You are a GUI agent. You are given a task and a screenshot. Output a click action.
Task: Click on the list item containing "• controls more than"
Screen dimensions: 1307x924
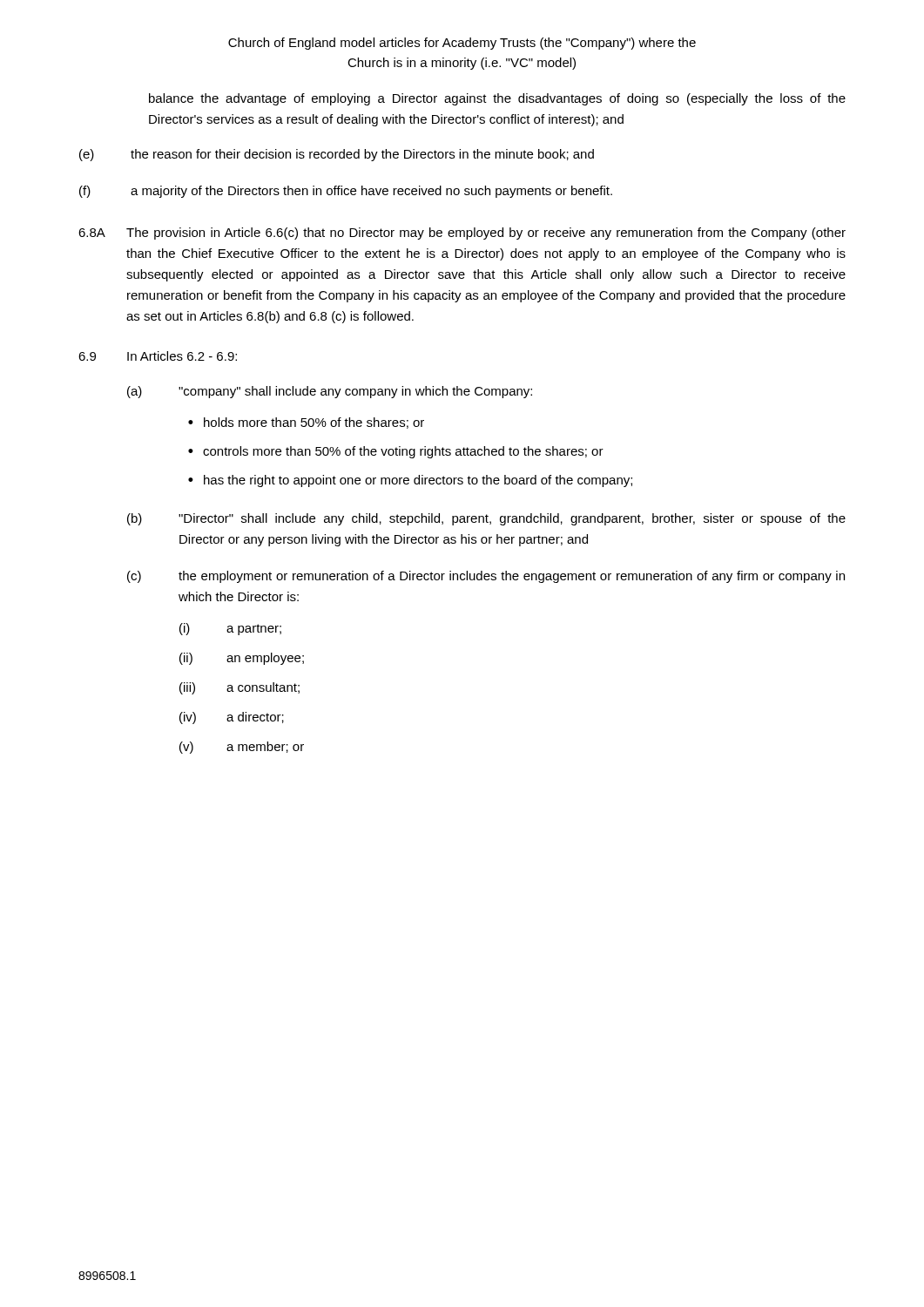click(x=512, y=452)
